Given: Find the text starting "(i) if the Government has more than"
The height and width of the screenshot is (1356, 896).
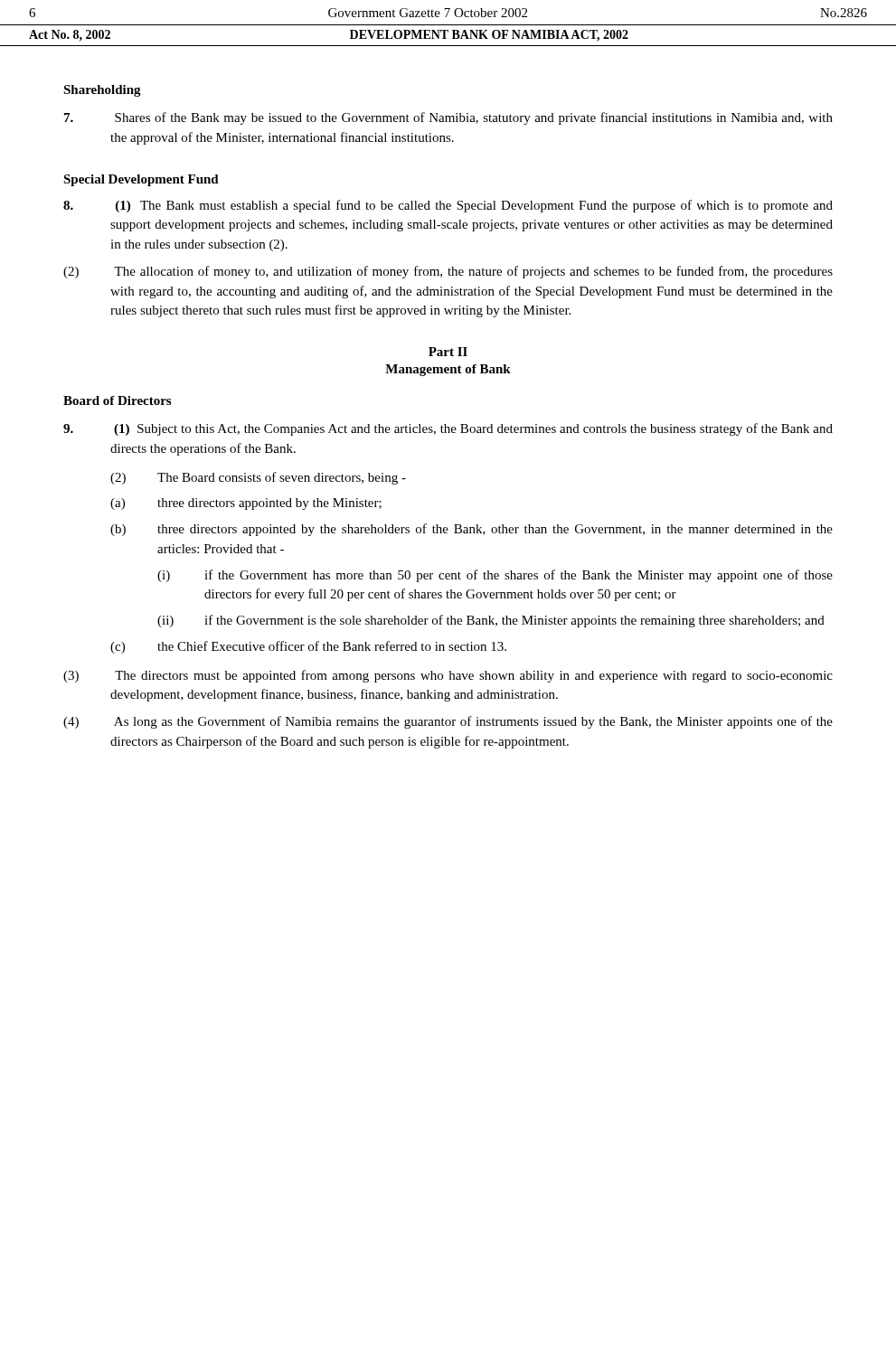Looking at the screenshot, I should click(495, 585).
